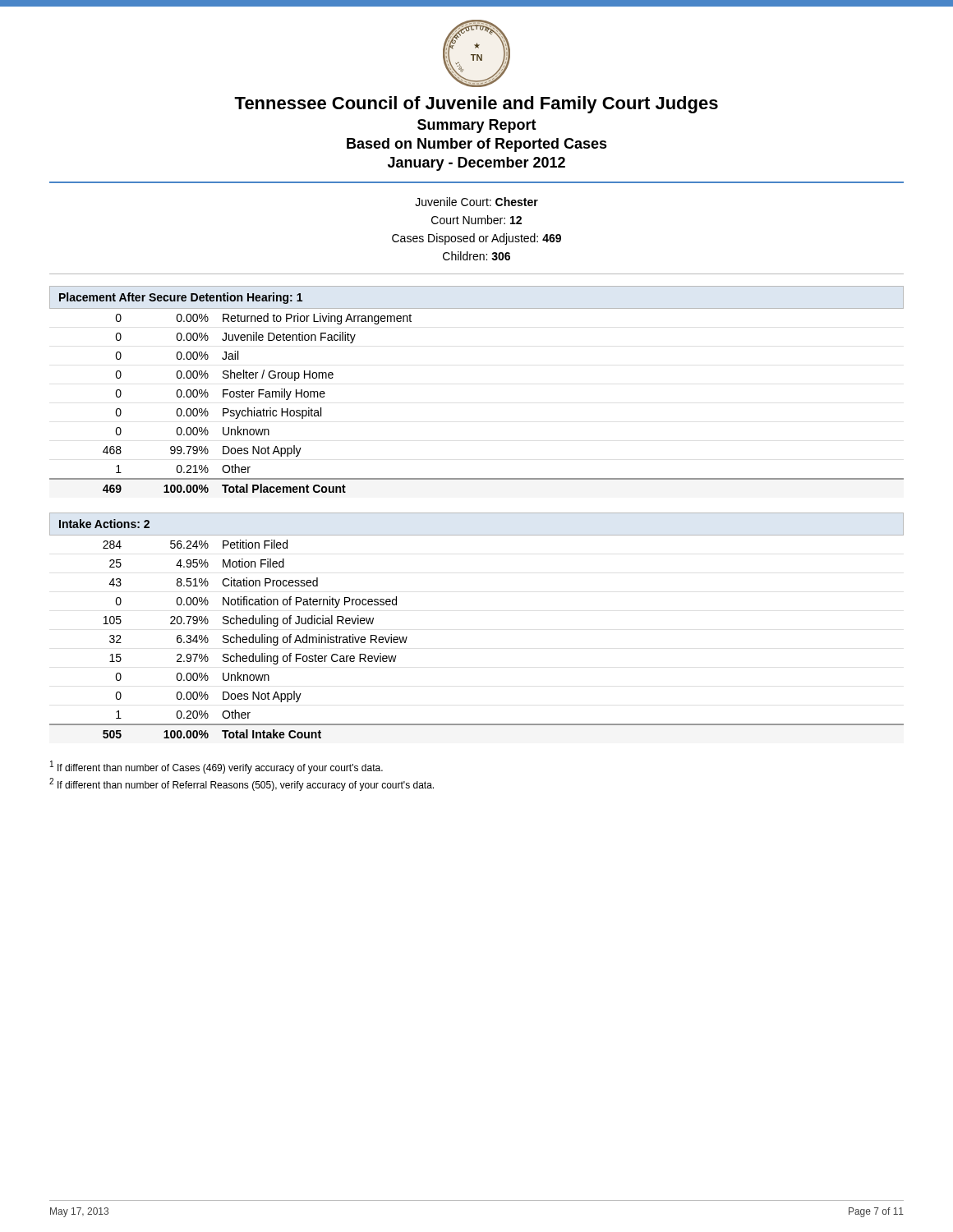Locate the table with the text "Citation Processed"
This screenshot has height=1232, width=953.
pos(476,639)
